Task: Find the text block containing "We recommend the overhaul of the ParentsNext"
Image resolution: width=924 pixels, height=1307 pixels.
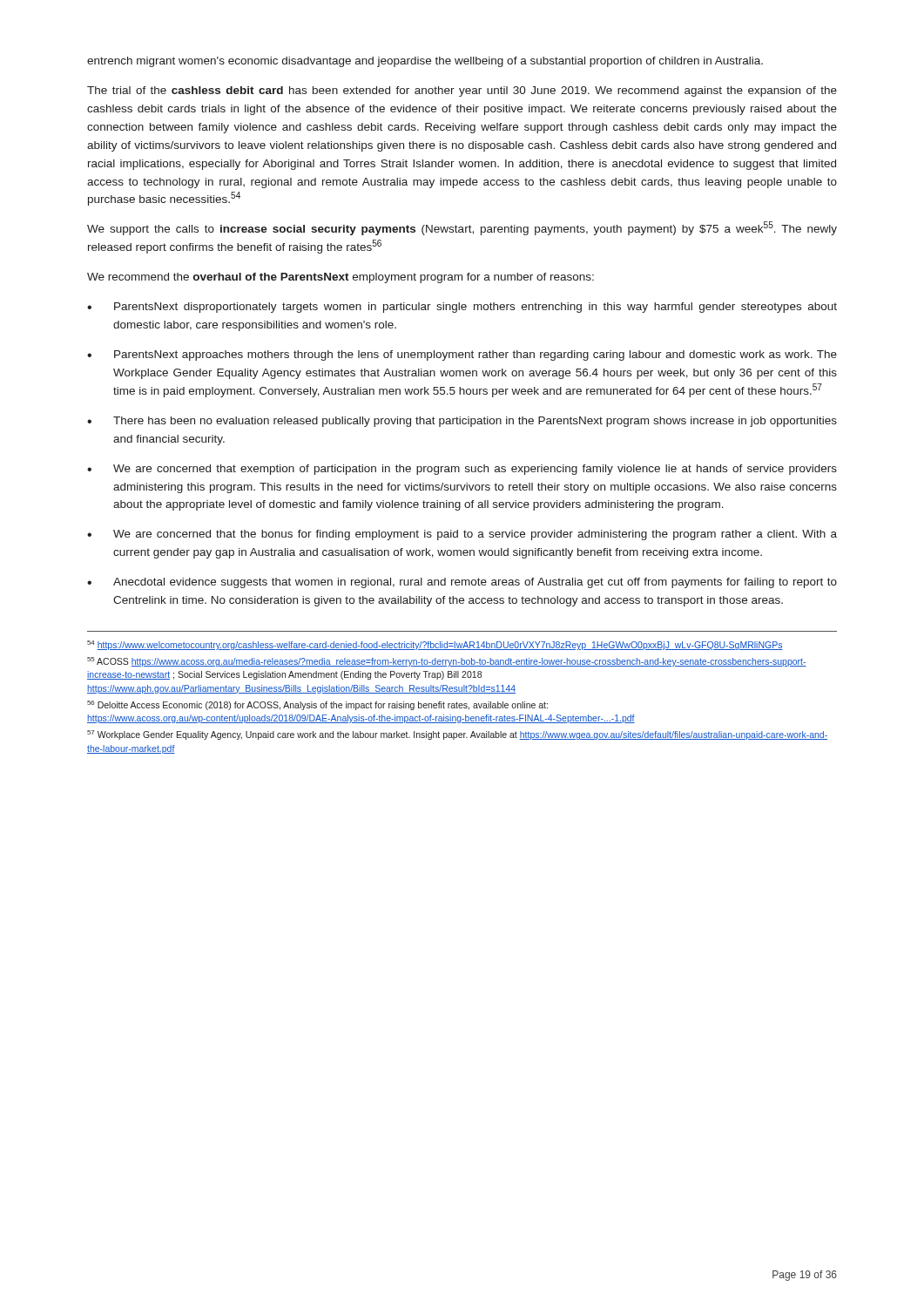Action: [341, 277]
